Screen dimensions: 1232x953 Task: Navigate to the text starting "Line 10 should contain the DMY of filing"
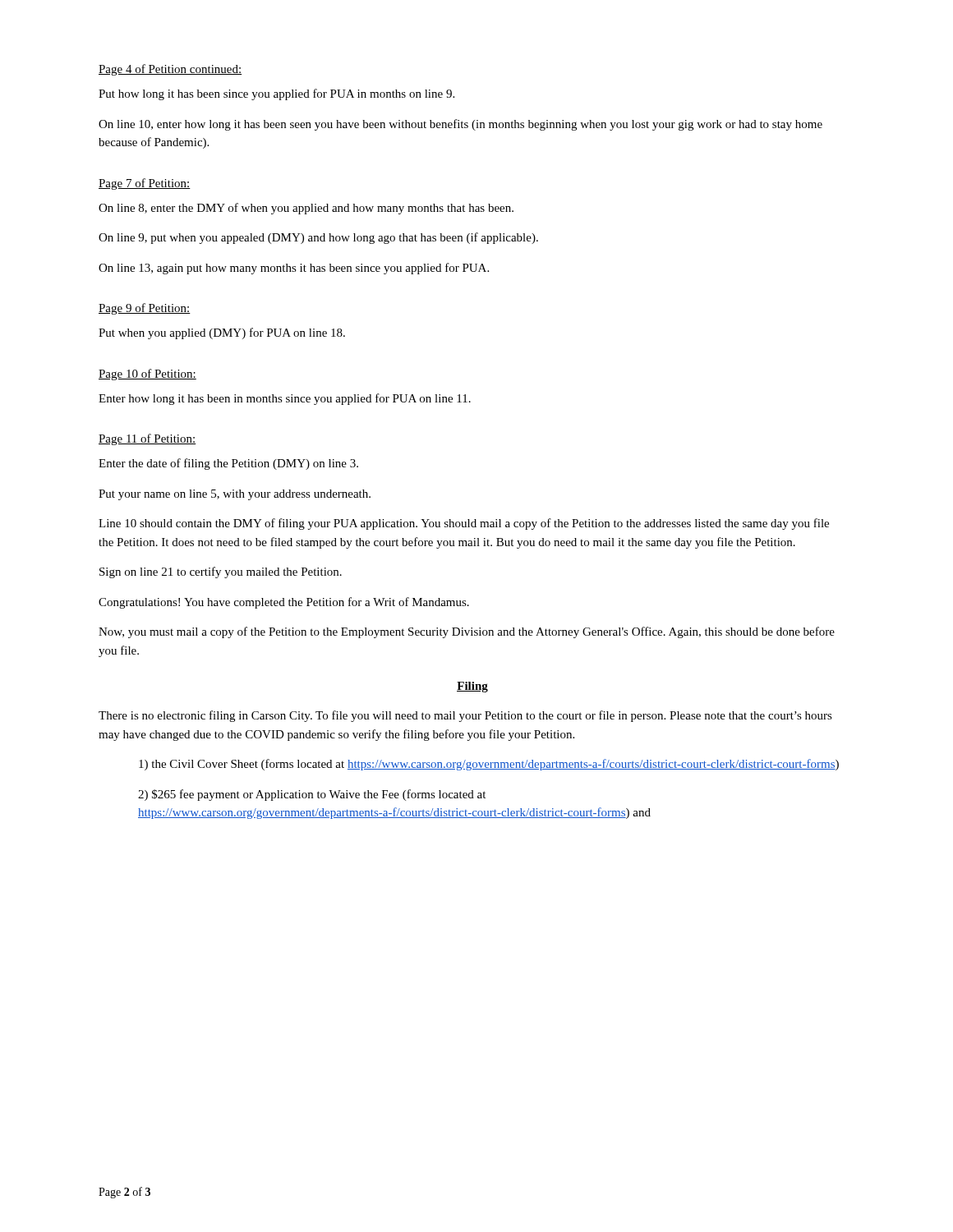464,532
